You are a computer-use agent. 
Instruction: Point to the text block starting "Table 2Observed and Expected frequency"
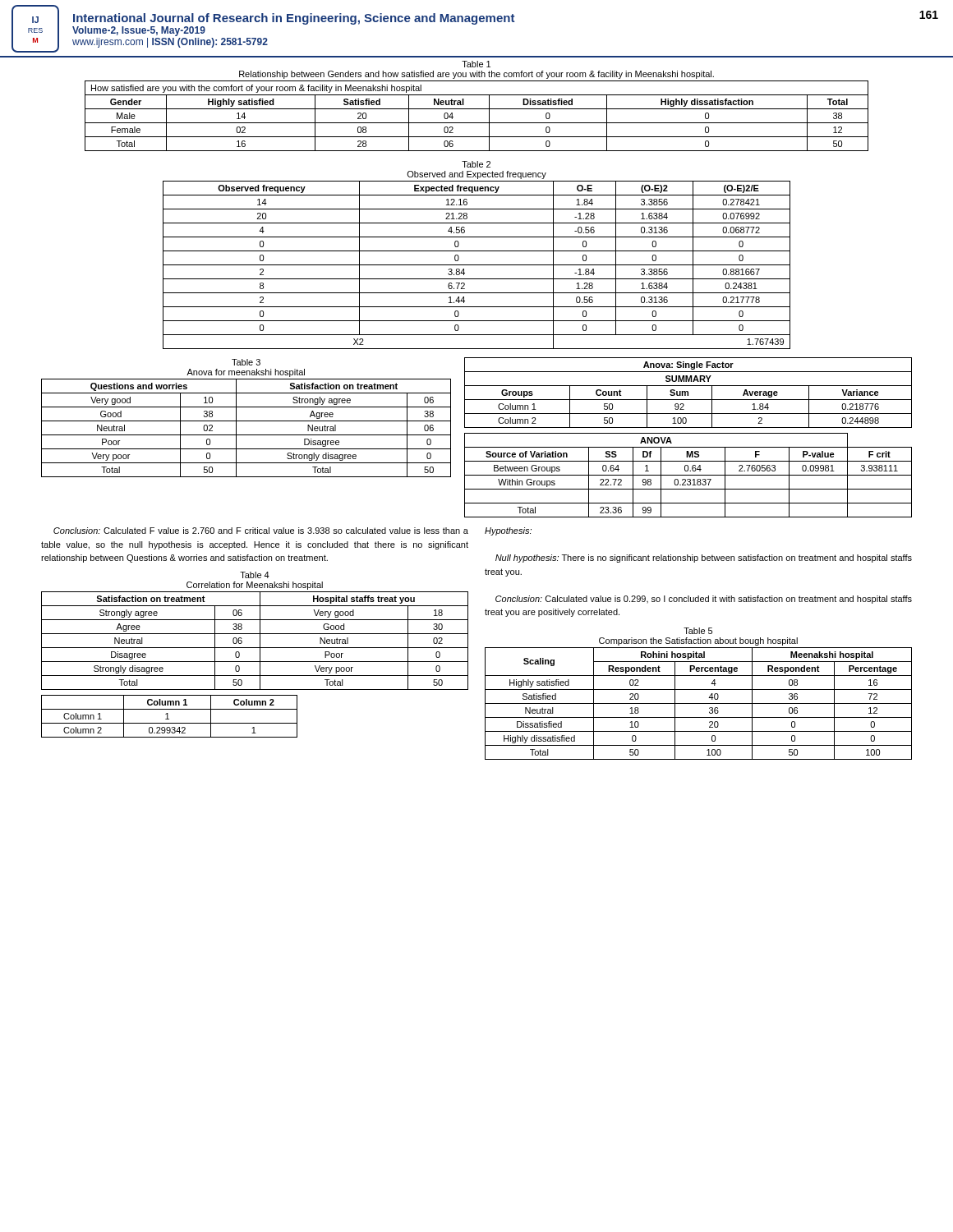click(476, 169)
